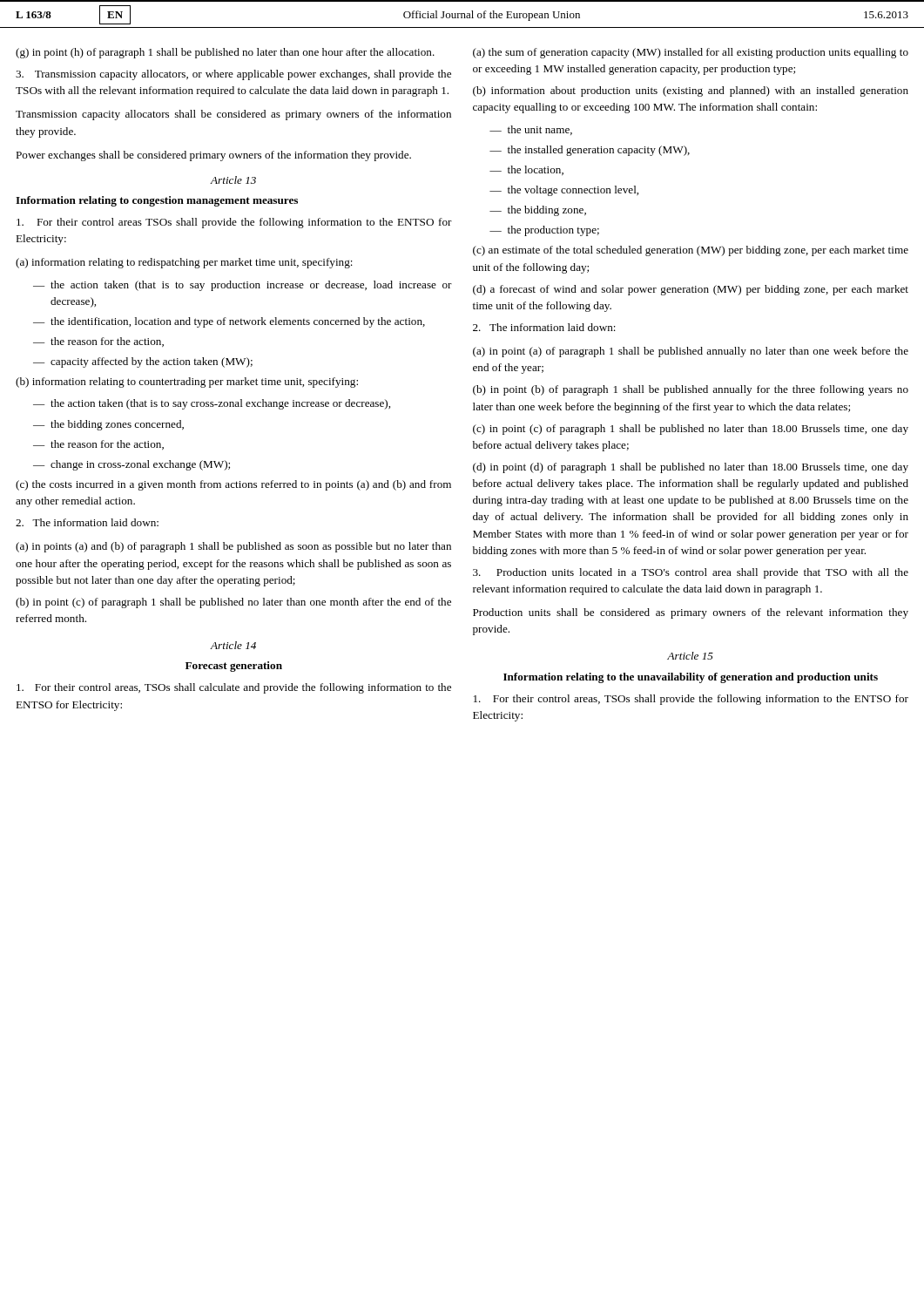
Task: Point to the block beginning "(a) in points"
Action: tap(234, 563)
